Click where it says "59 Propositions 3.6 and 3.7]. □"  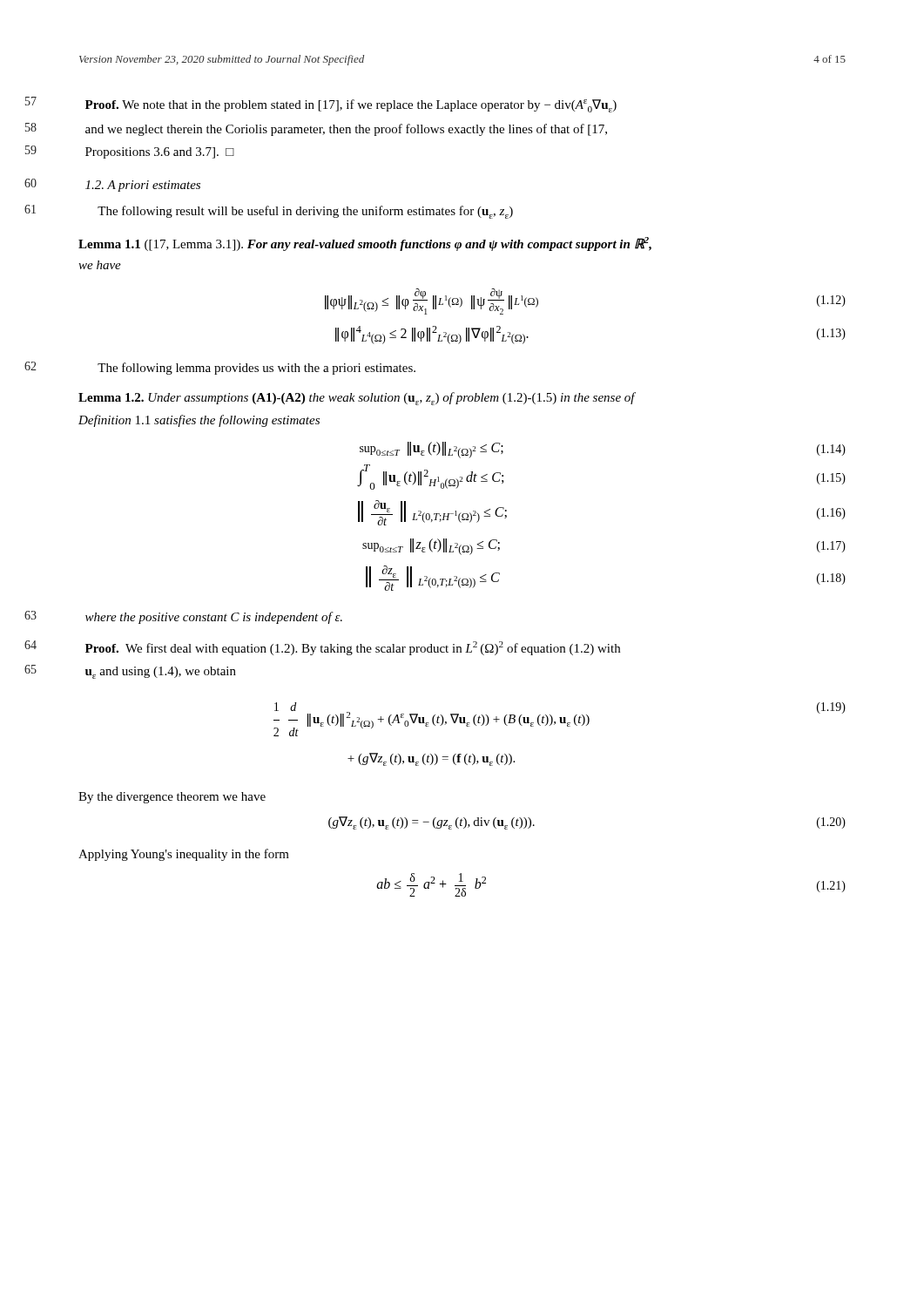pos(156,151)
